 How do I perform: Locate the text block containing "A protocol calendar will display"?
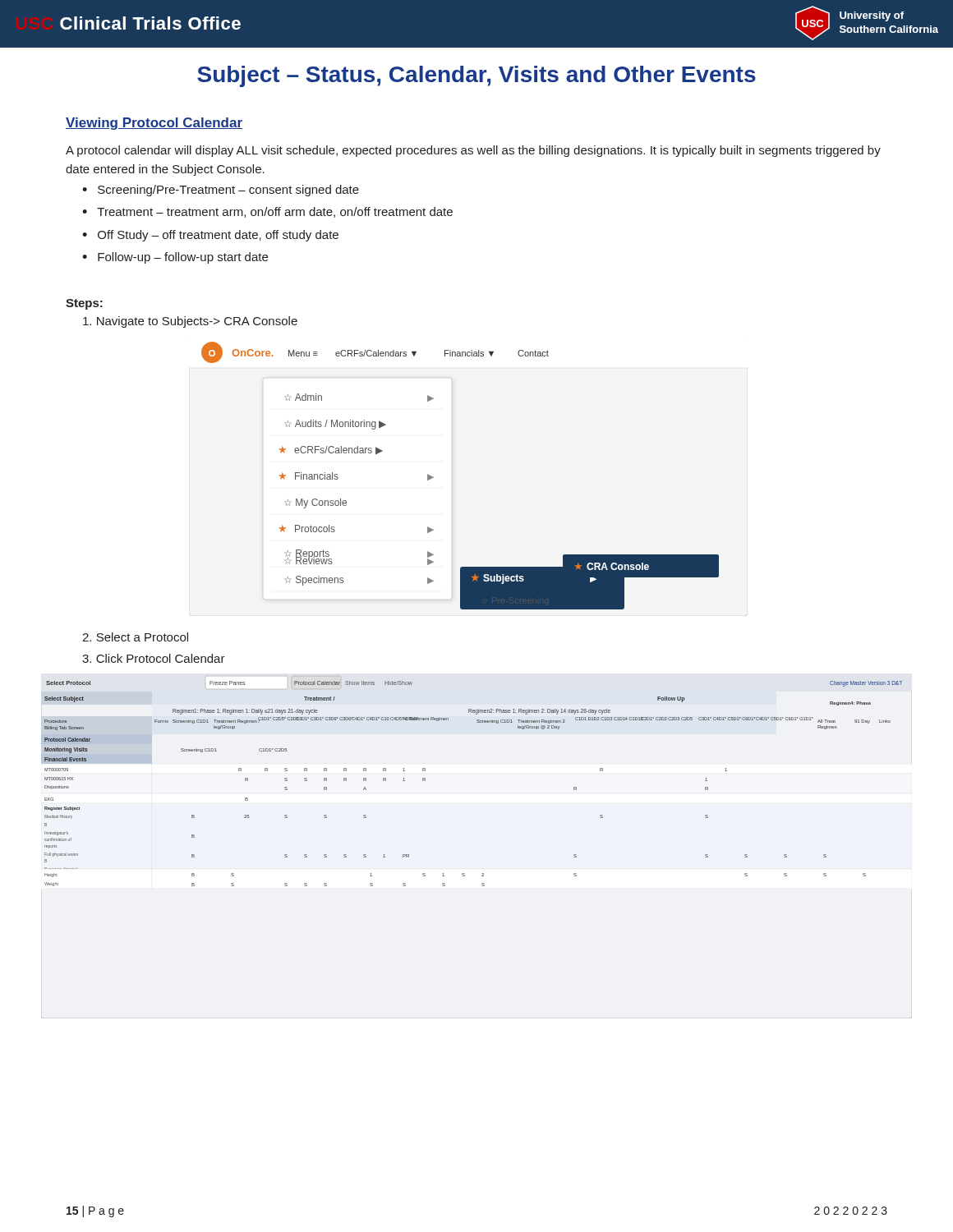click(x=473, y=159)
